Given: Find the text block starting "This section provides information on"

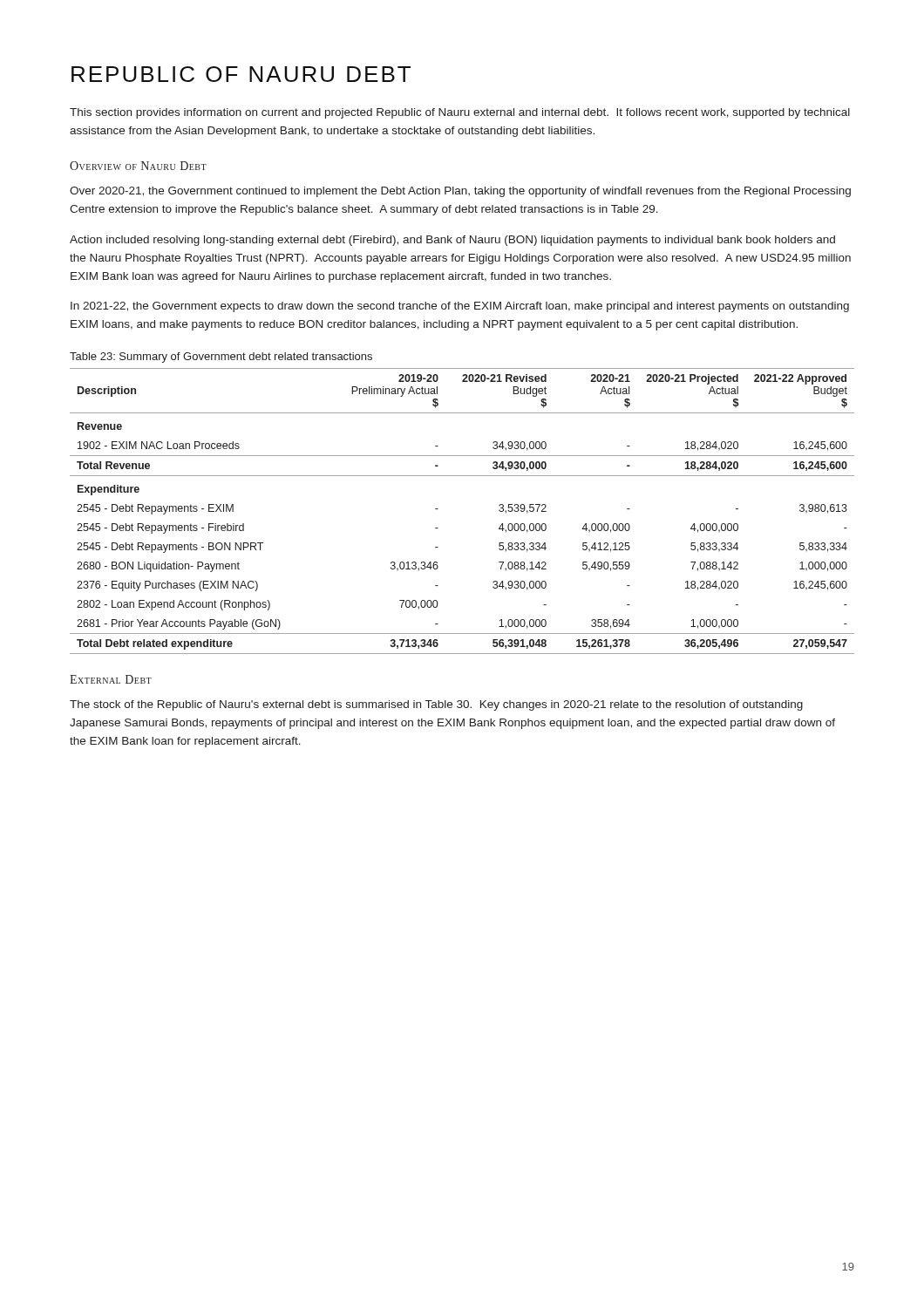Looking at the screenshot, I should point(460,121).
